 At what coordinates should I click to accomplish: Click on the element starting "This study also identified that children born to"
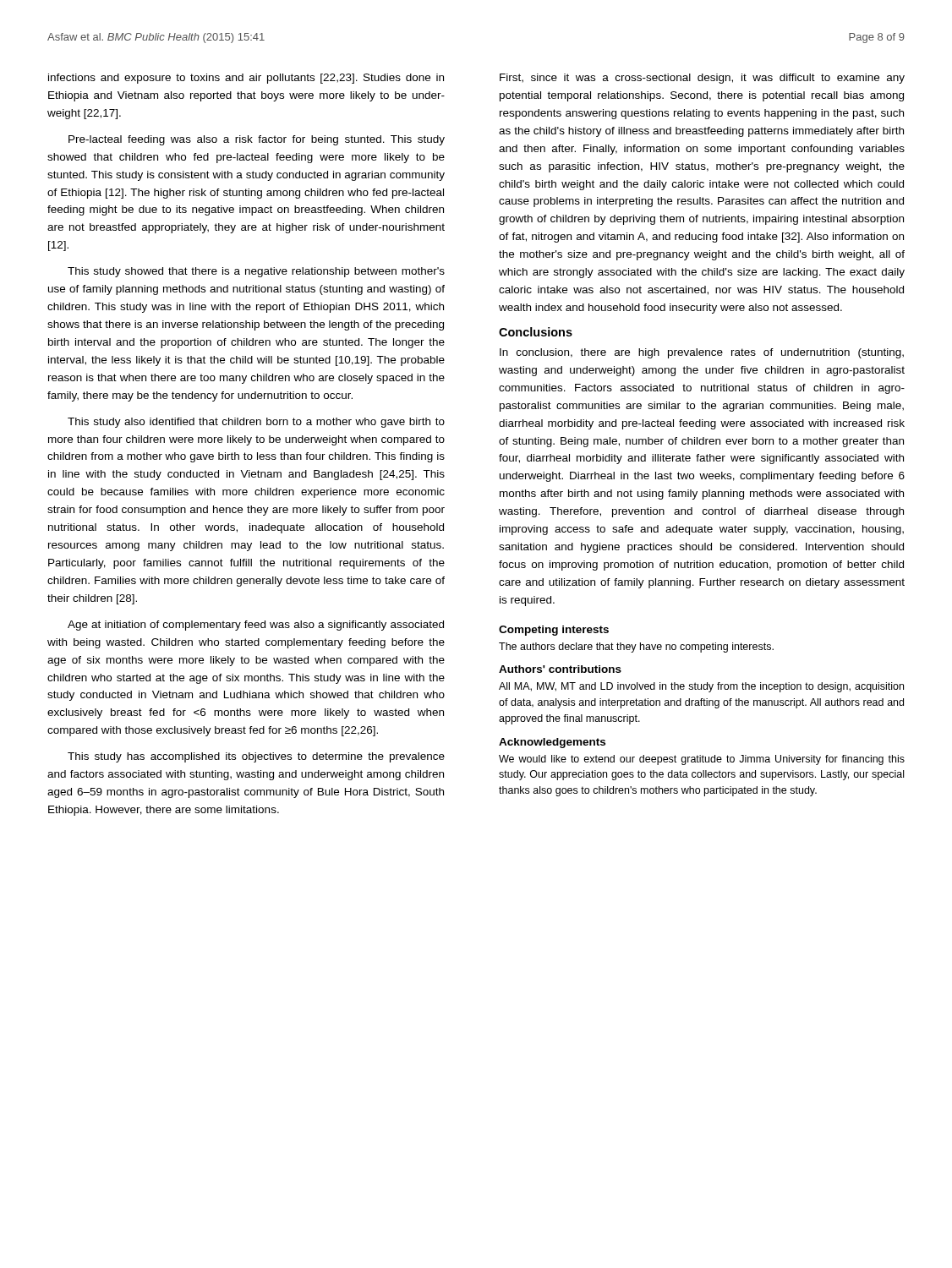click(246, 510)
